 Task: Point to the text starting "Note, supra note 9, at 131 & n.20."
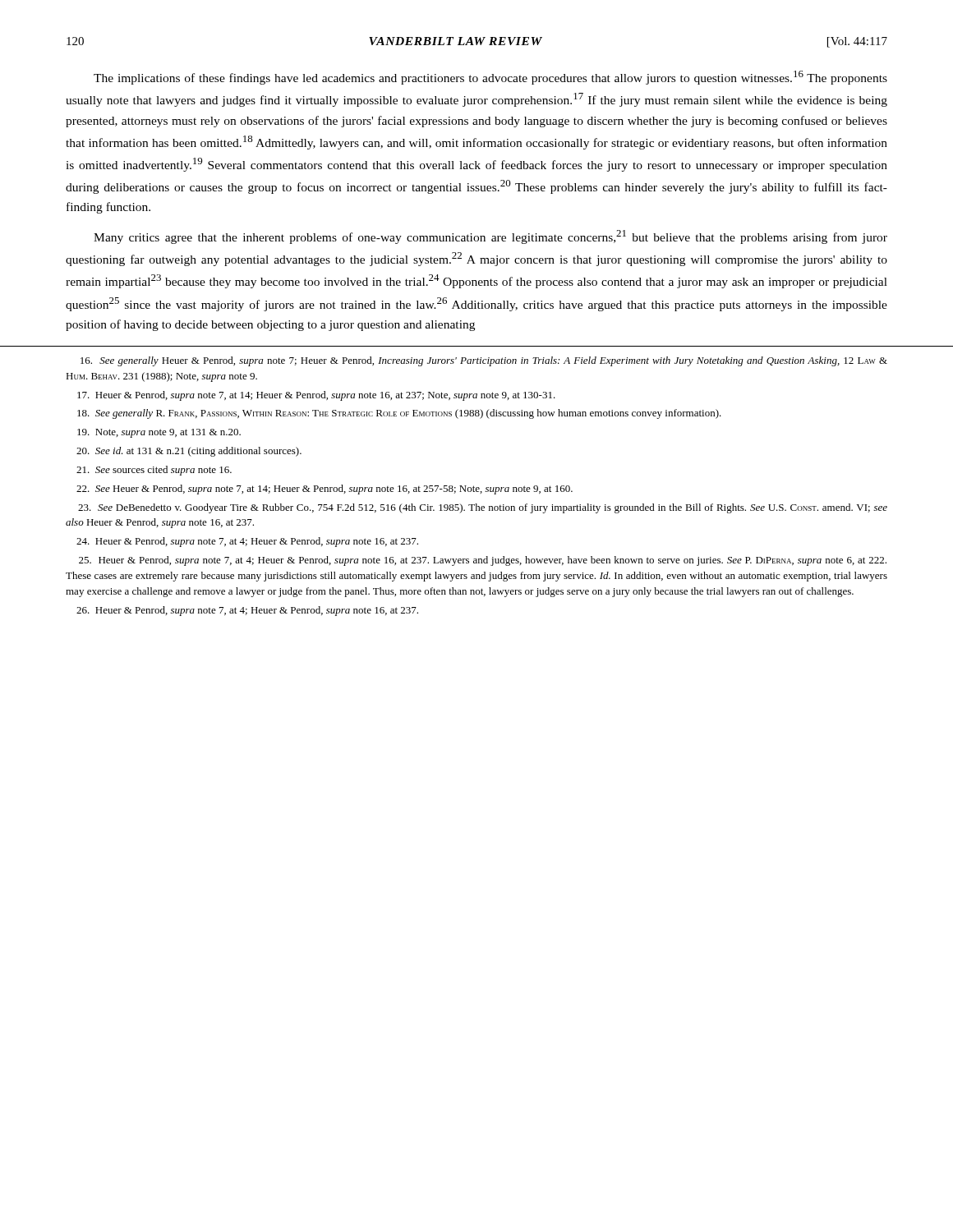click(154, 432)
